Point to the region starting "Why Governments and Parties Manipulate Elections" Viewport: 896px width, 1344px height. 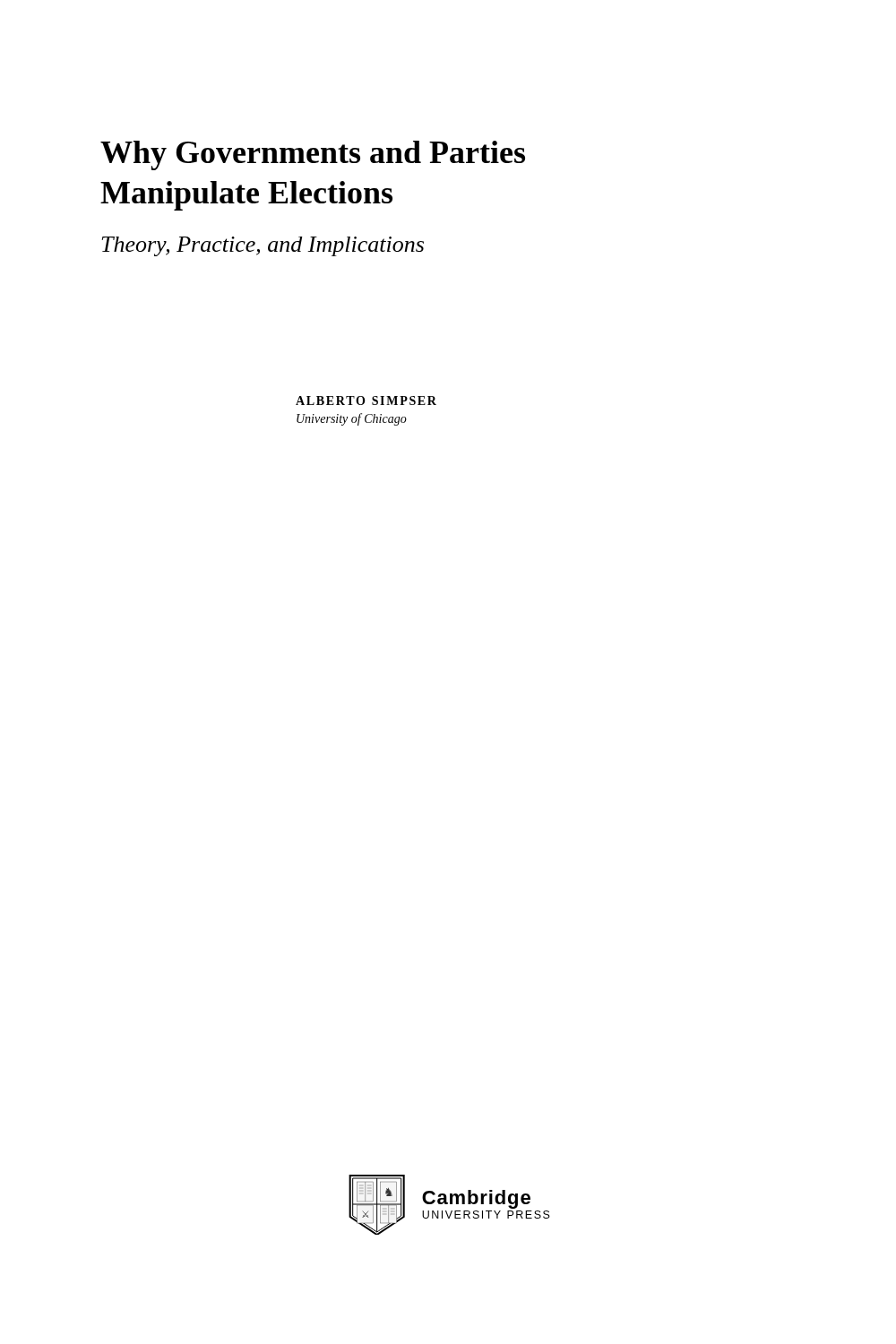(x=378, y=196)
